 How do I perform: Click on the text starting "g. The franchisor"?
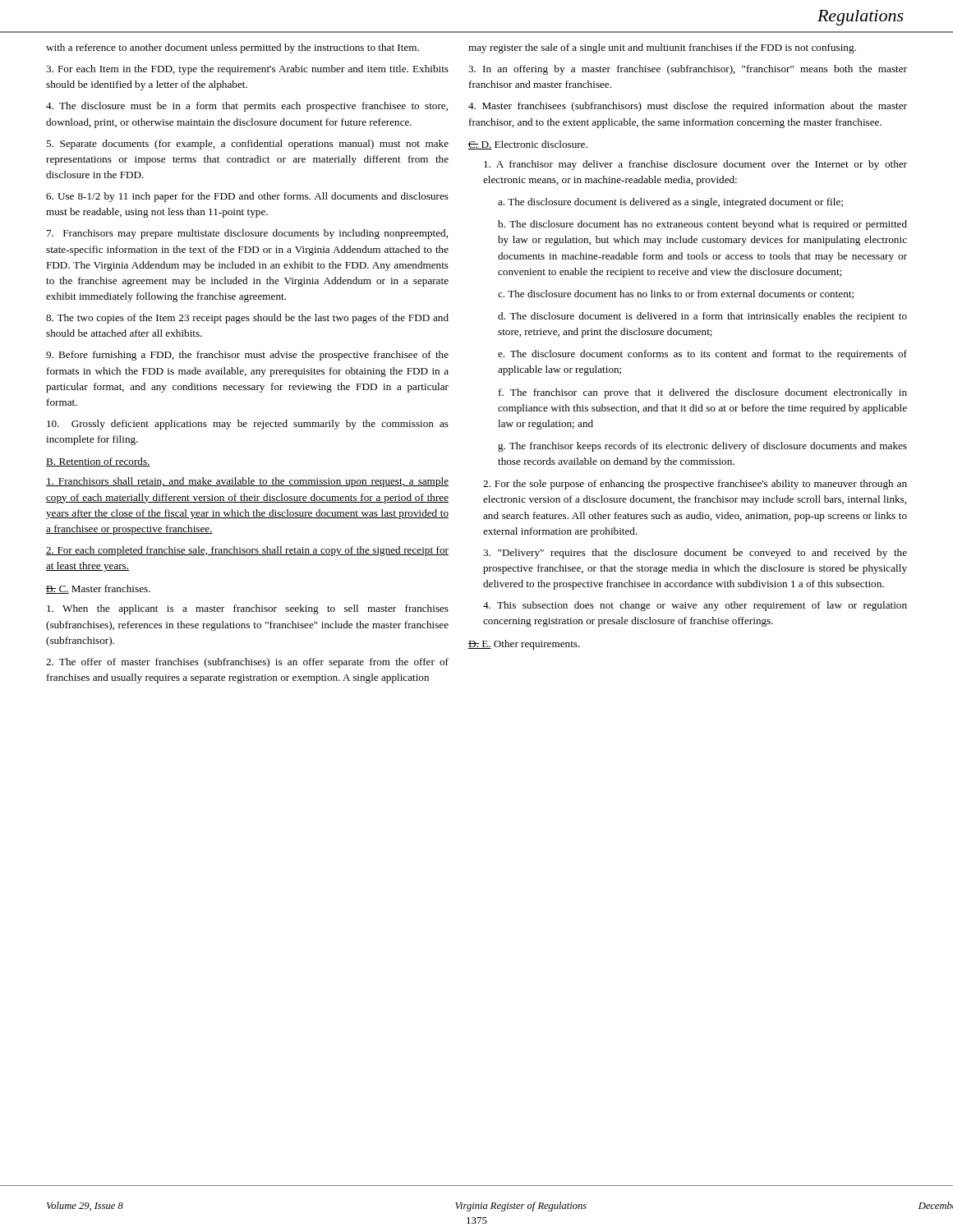click(702, 453)
